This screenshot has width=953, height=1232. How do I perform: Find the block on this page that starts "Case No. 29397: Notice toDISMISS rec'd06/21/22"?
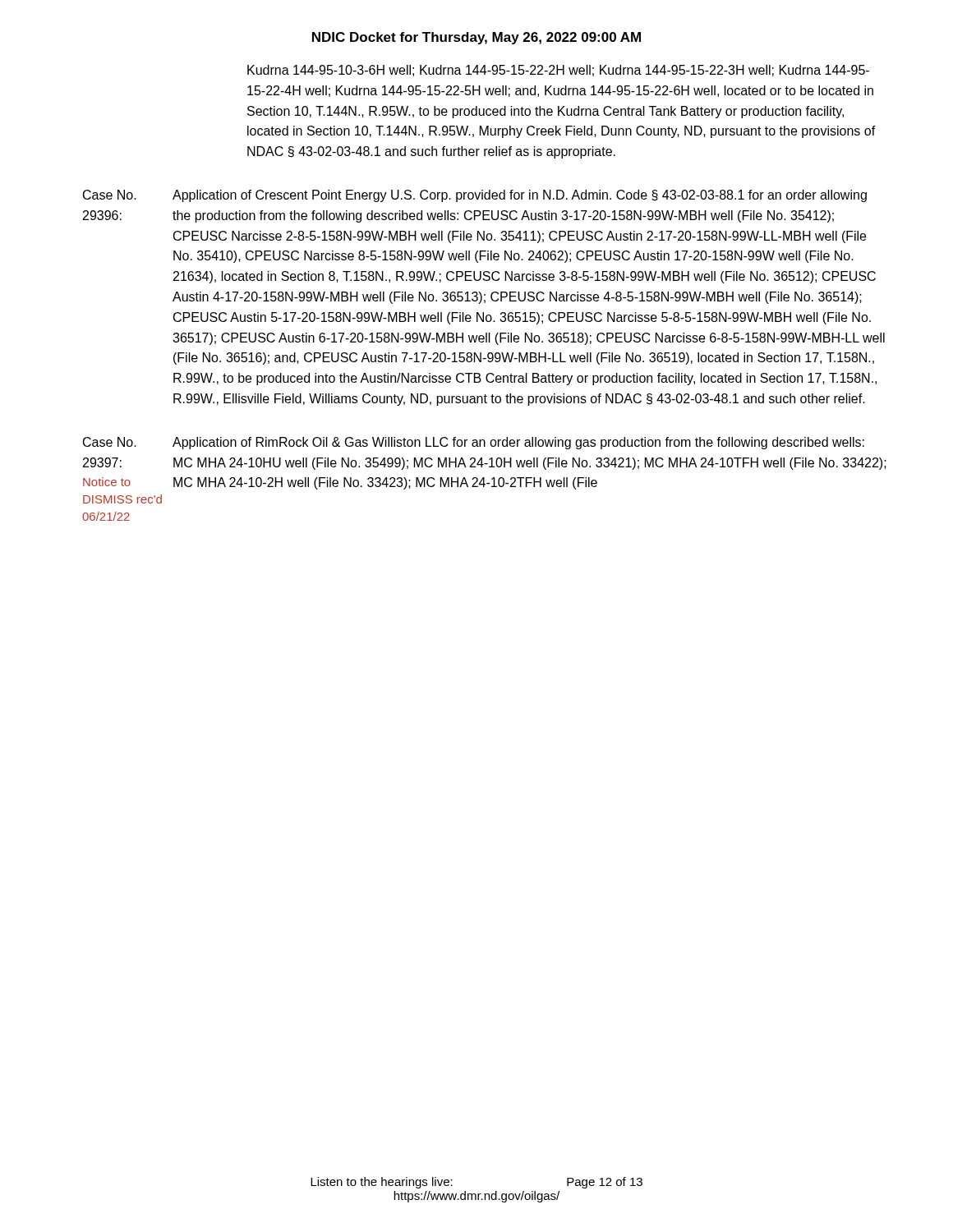pyautogui.click(x=485, y=479)
